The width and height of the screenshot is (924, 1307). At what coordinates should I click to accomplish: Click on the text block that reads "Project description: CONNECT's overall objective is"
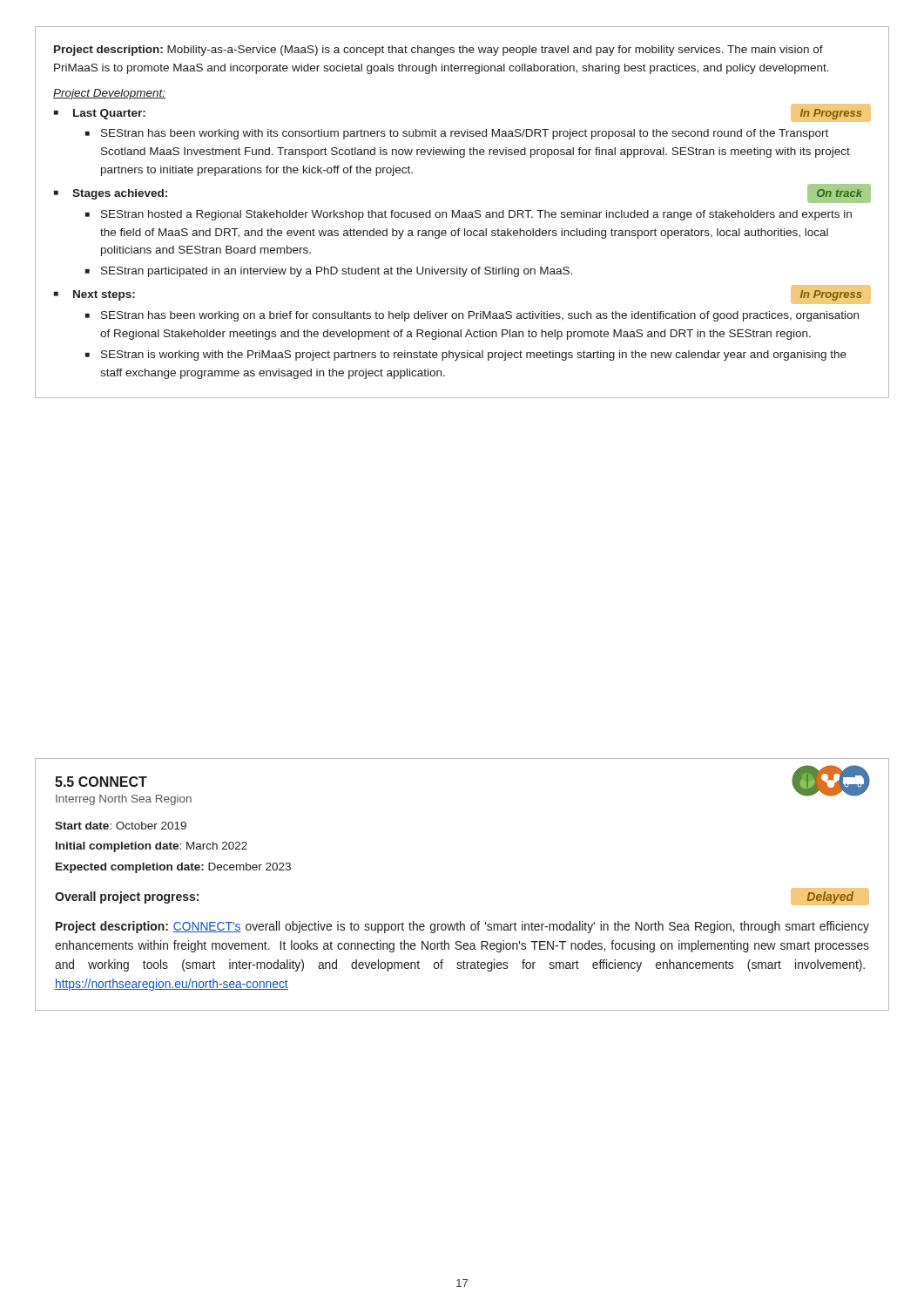tap(462, 956)
